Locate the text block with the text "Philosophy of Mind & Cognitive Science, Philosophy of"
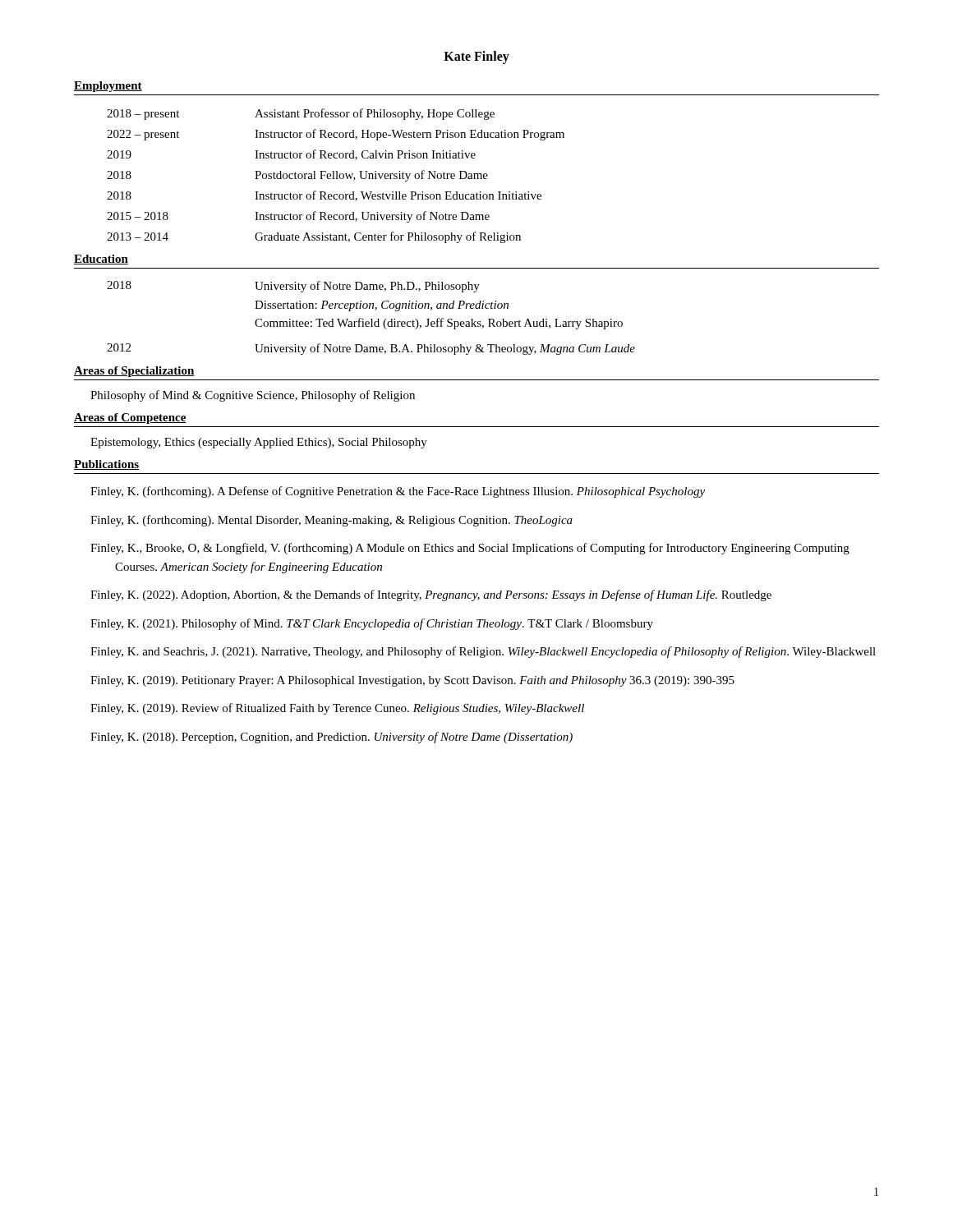The image size is (953, 1232). click(253, 395)
